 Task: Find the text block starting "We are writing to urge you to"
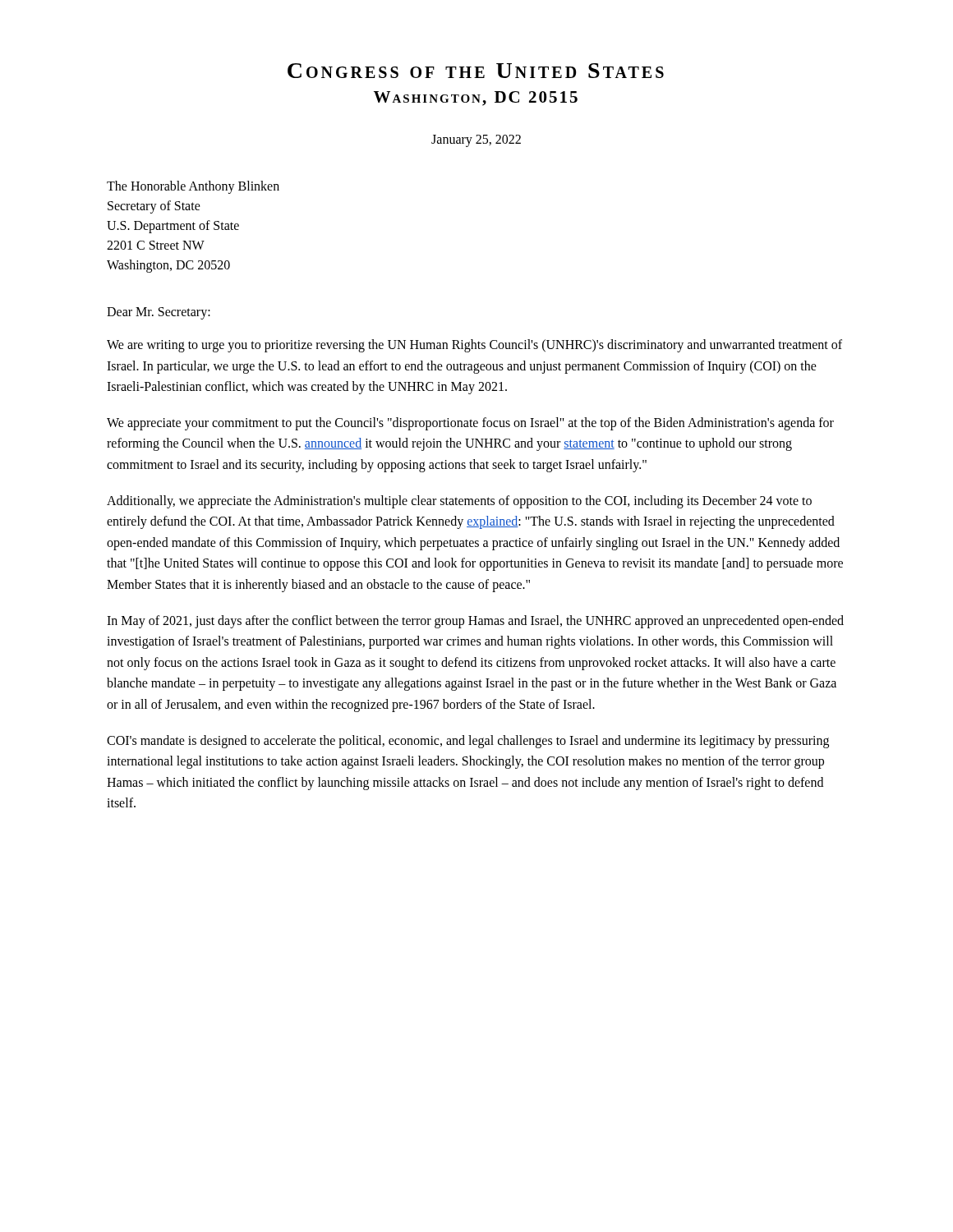coord(474,366)
